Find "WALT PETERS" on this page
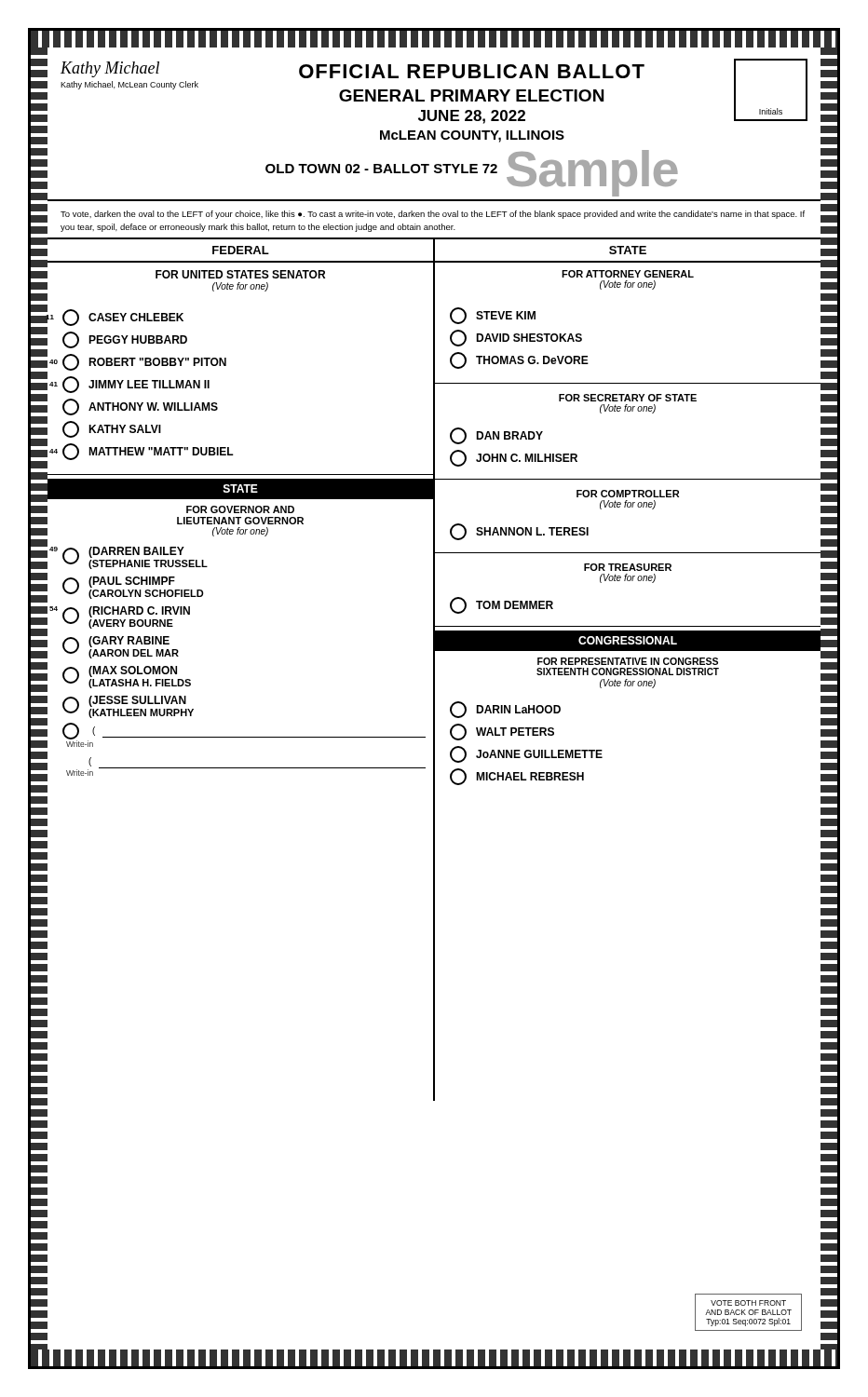This screenshot has width=868, height=1397. click(502, 732)
